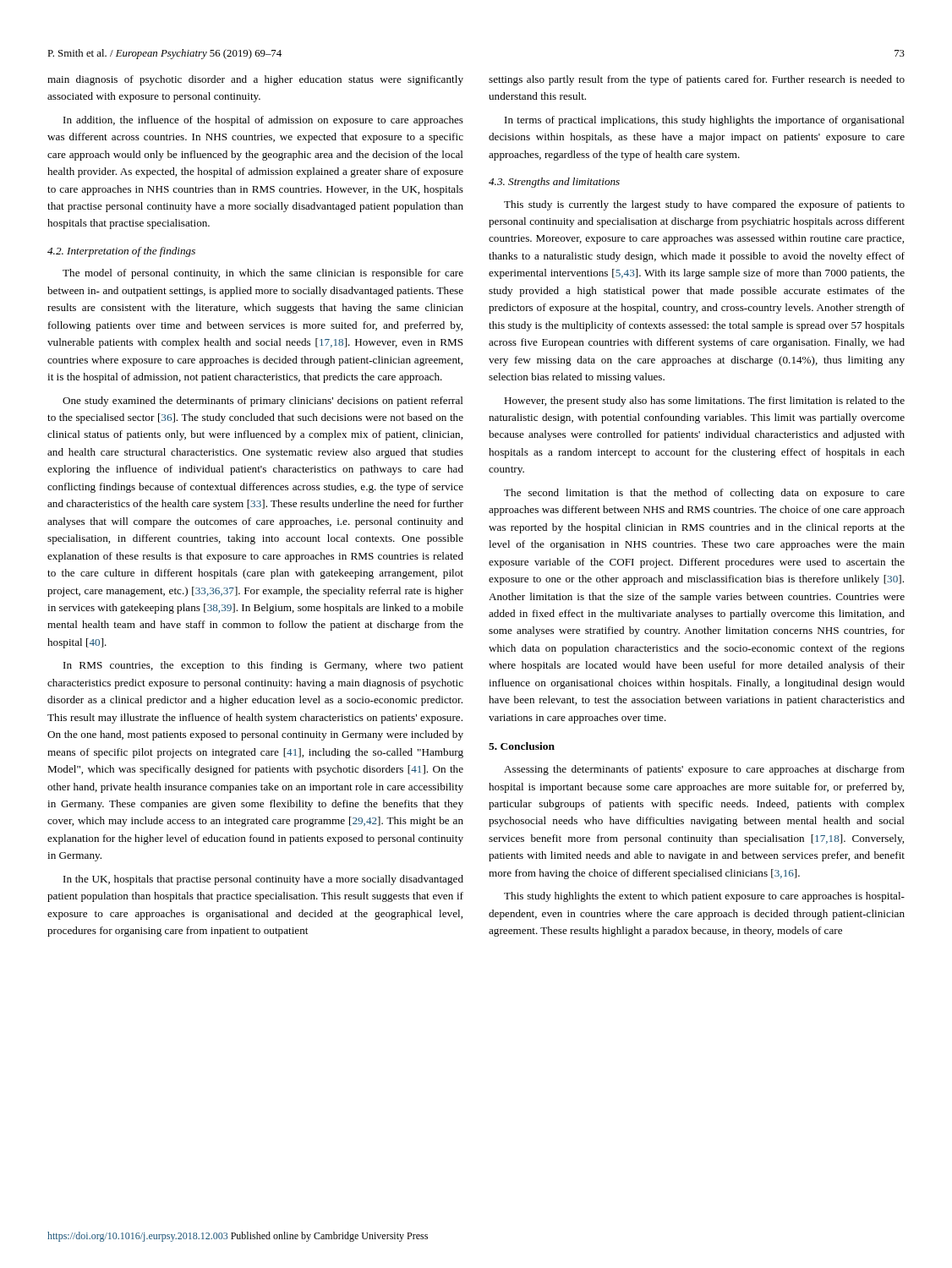Find the block starting "4.2. Interpretation of the findings"

[x=121, y=251]
